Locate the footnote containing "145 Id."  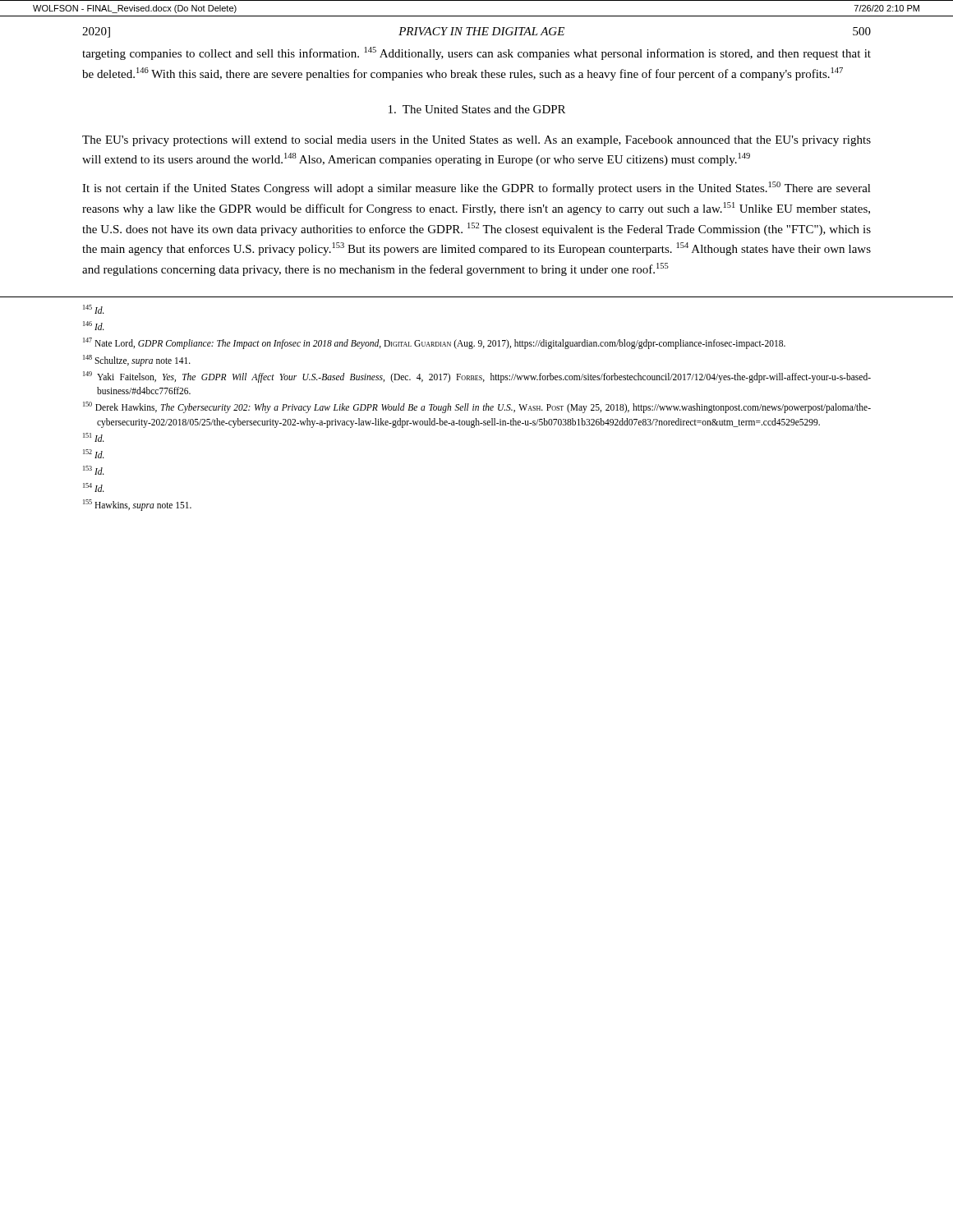pos(93,309)
